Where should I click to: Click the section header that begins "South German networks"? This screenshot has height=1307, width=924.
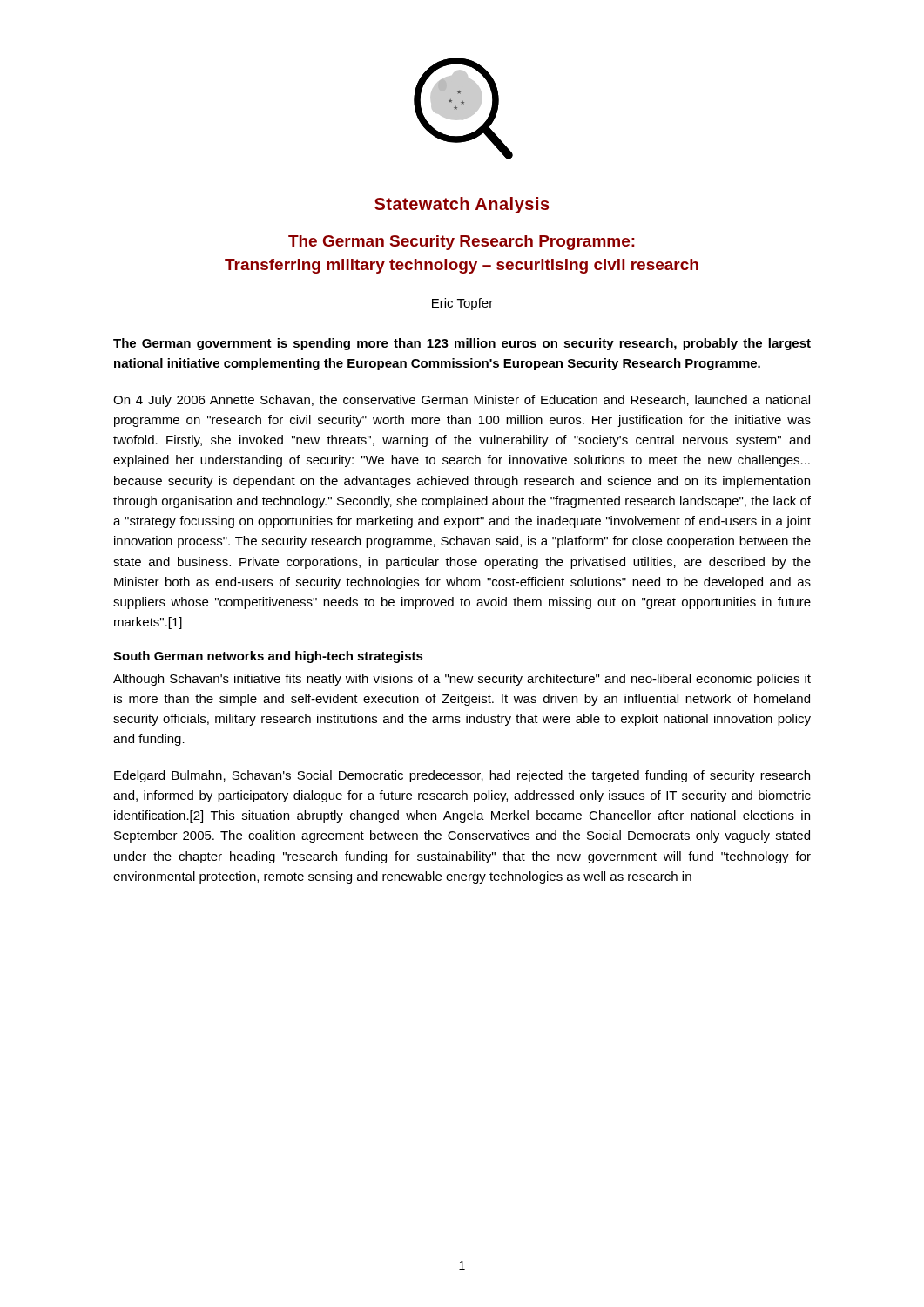(268, 655)
